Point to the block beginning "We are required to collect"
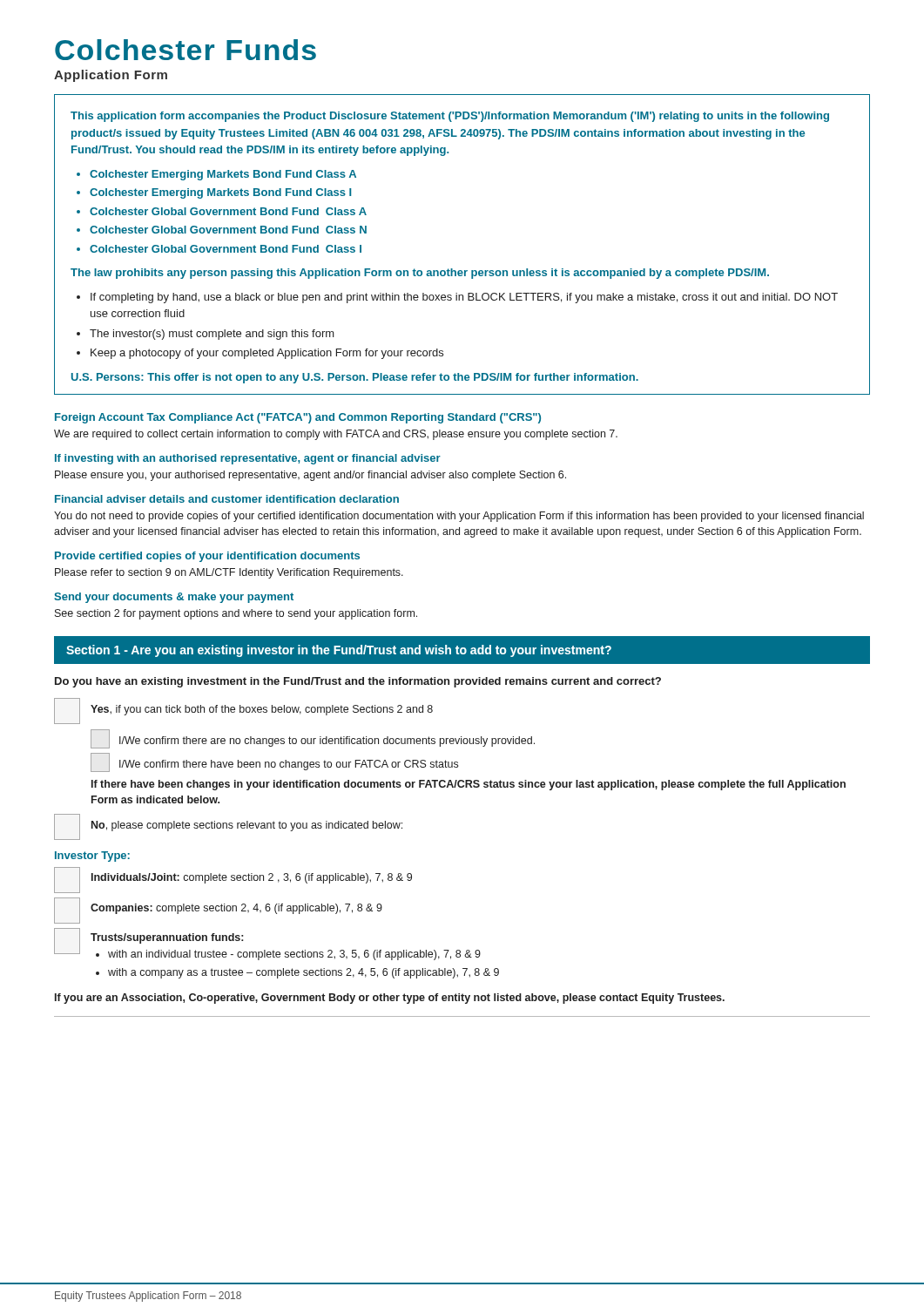 (x=336, y=434)
